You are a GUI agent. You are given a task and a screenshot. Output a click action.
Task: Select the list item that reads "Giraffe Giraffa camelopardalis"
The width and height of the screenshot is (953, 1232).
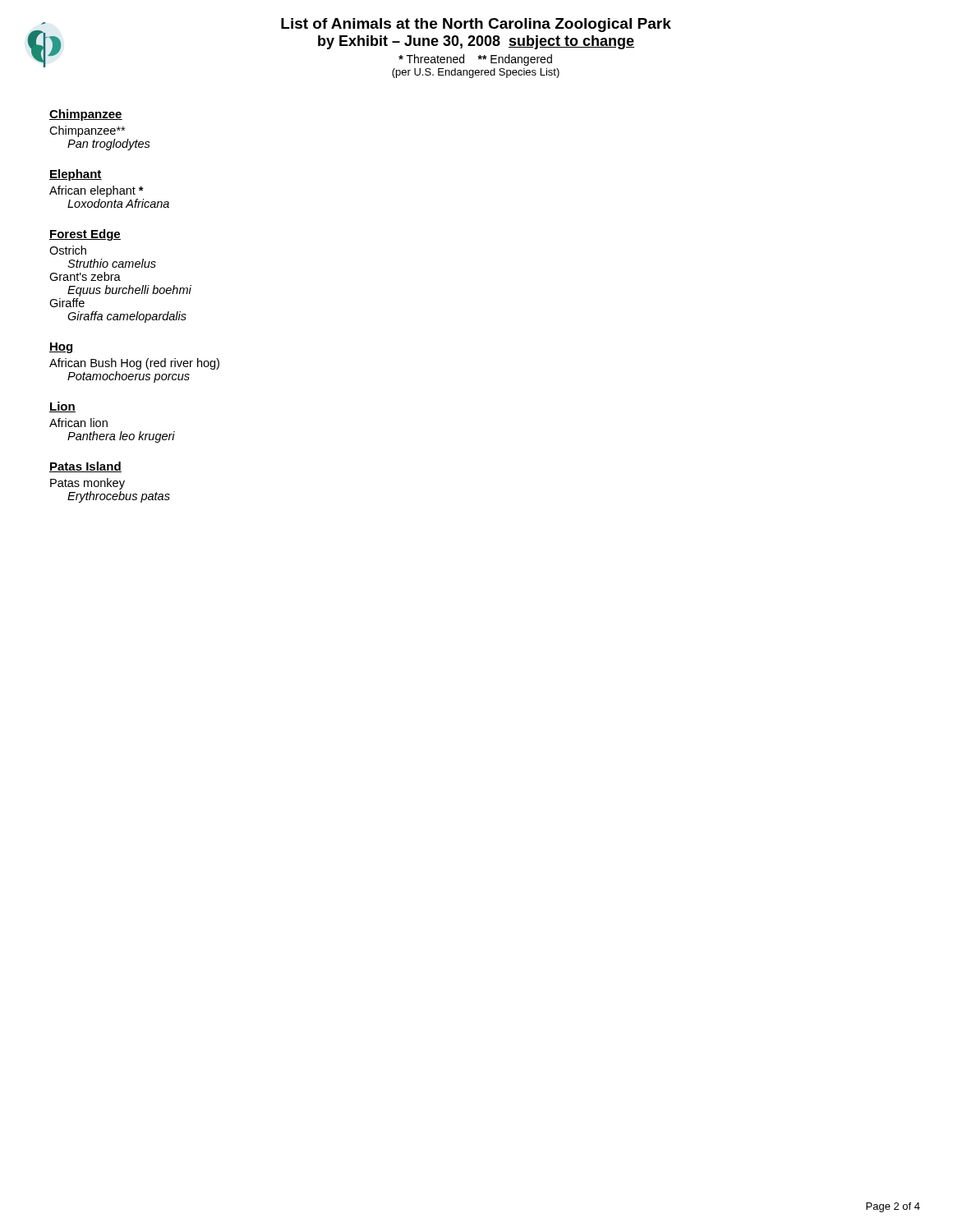pos(67,303)
